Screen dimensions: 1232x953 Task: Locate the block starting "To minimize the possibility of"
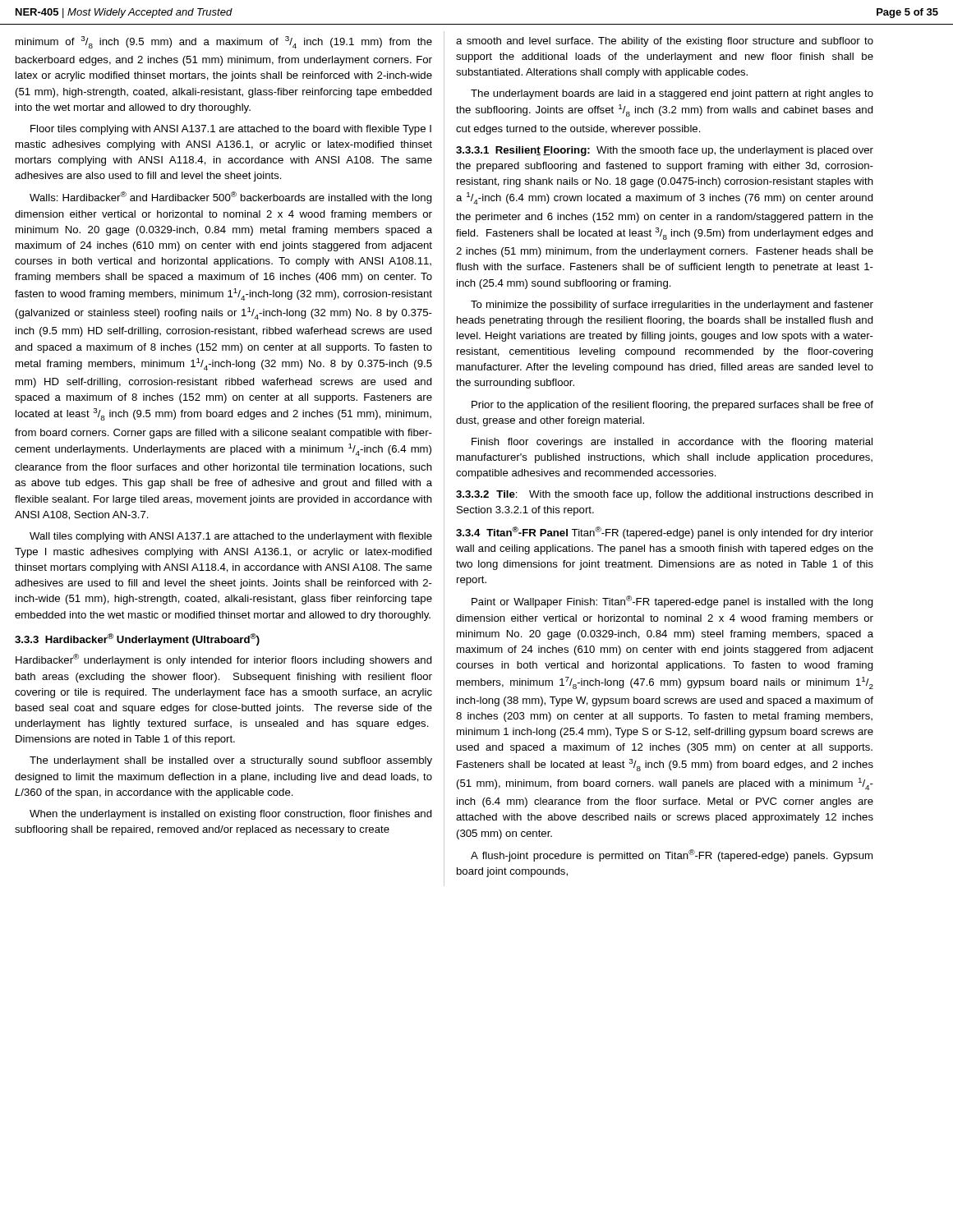(665, 343)
